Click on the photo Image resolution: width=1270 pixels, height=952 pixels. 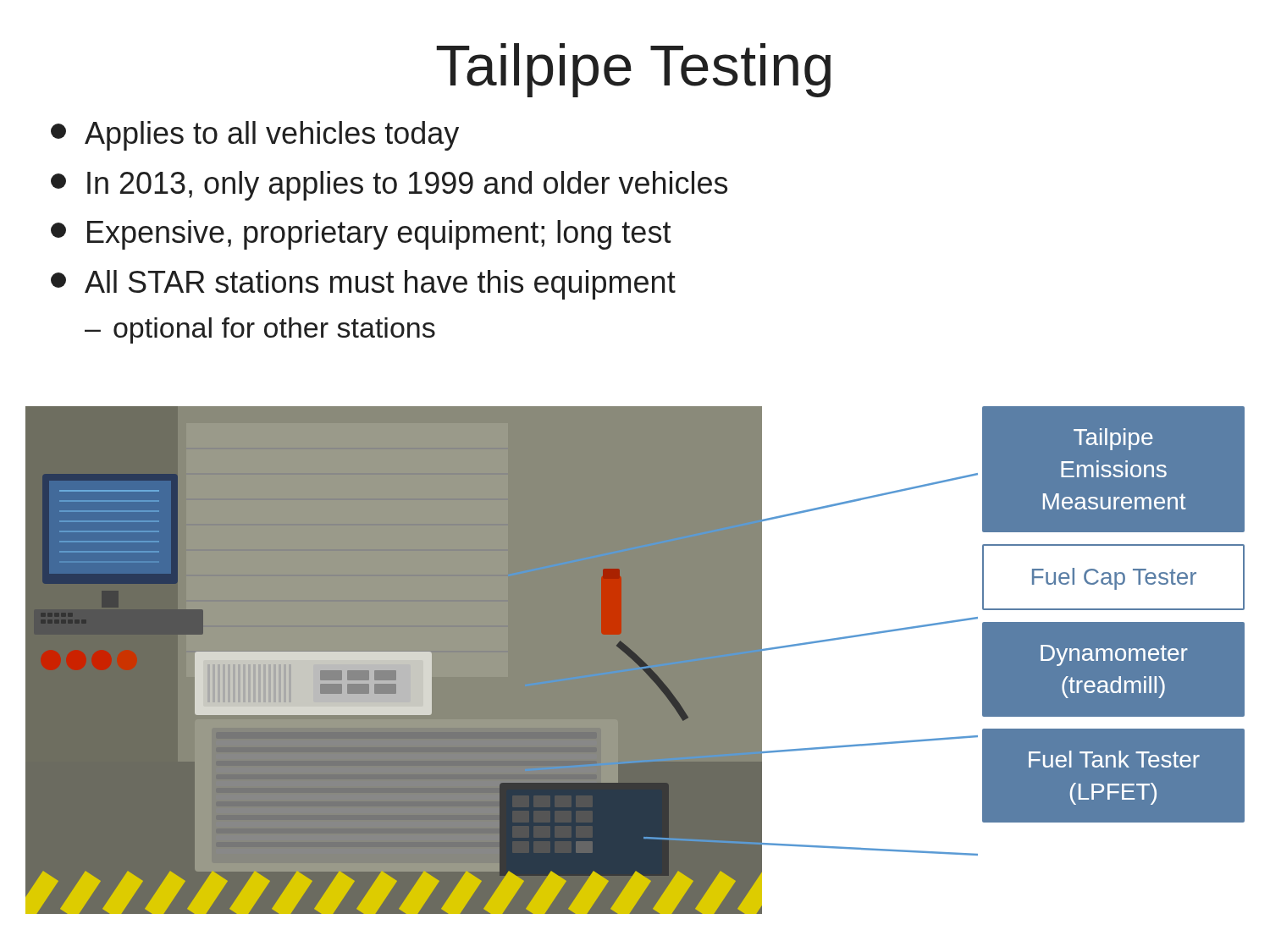point(394,660)
